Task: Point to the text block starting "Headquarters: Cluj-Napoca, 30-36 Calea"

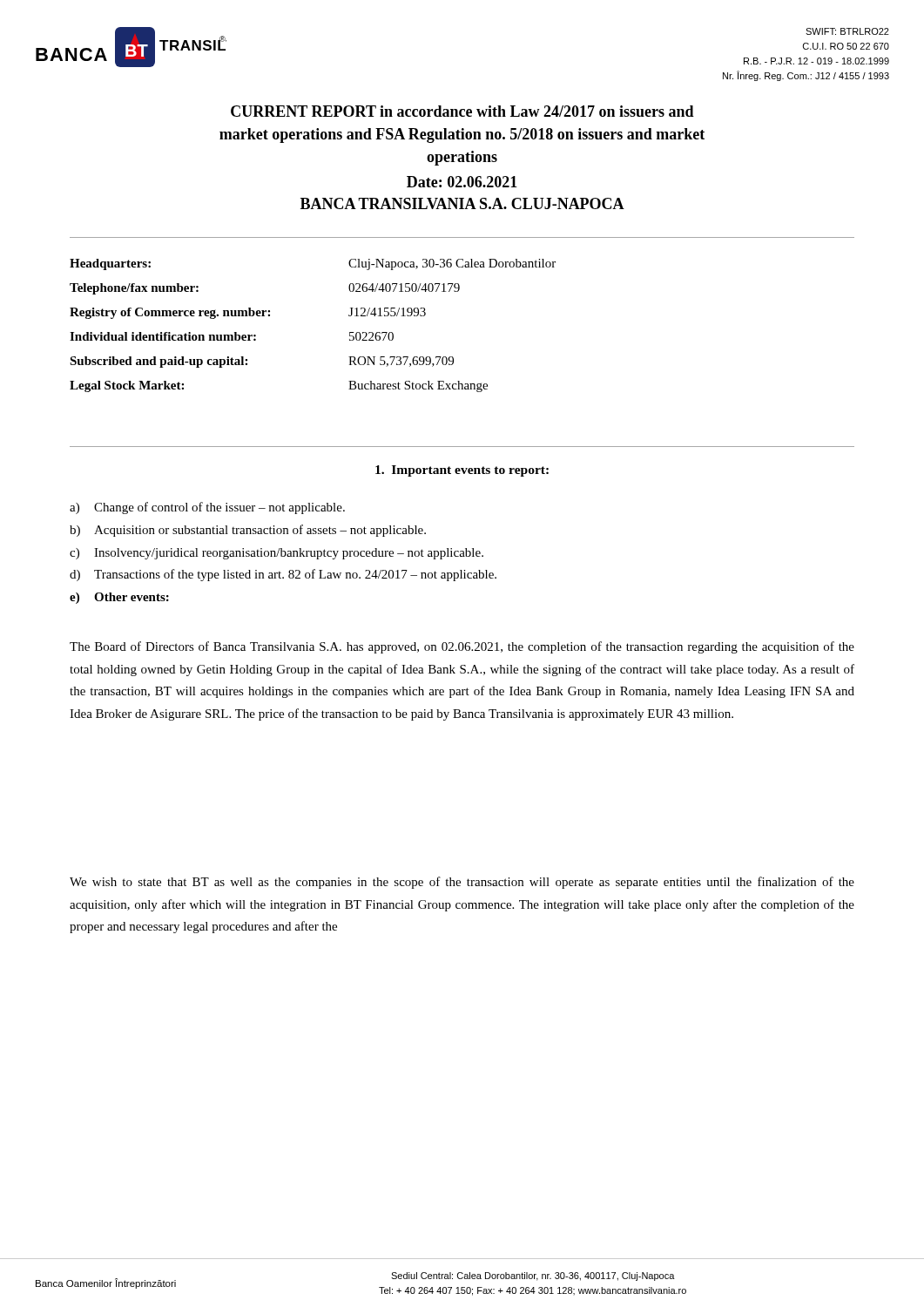Action: point(123,264)
